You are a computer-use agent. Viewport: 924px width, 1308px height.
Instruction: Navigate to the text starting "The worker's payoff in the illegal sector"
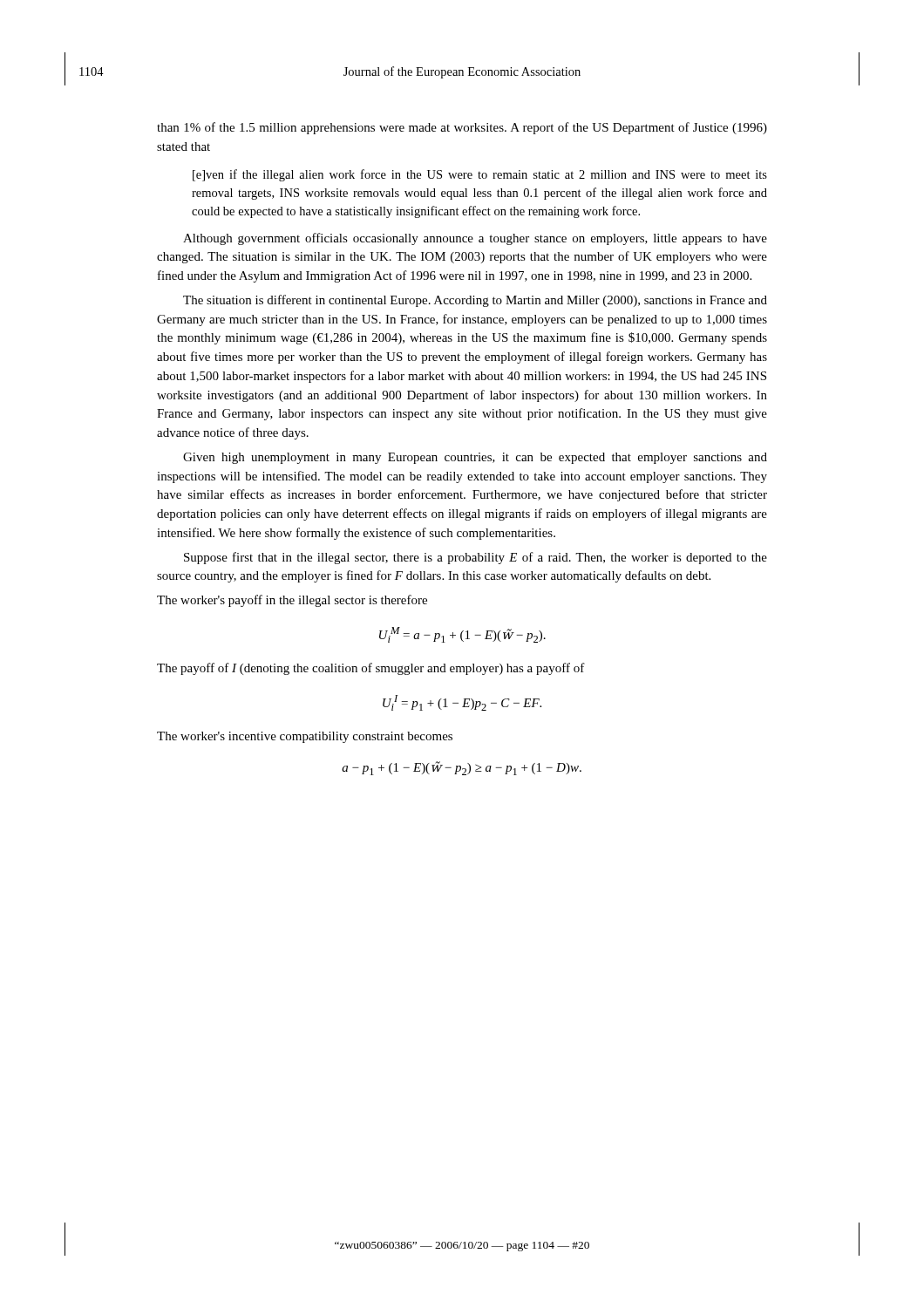292,600
